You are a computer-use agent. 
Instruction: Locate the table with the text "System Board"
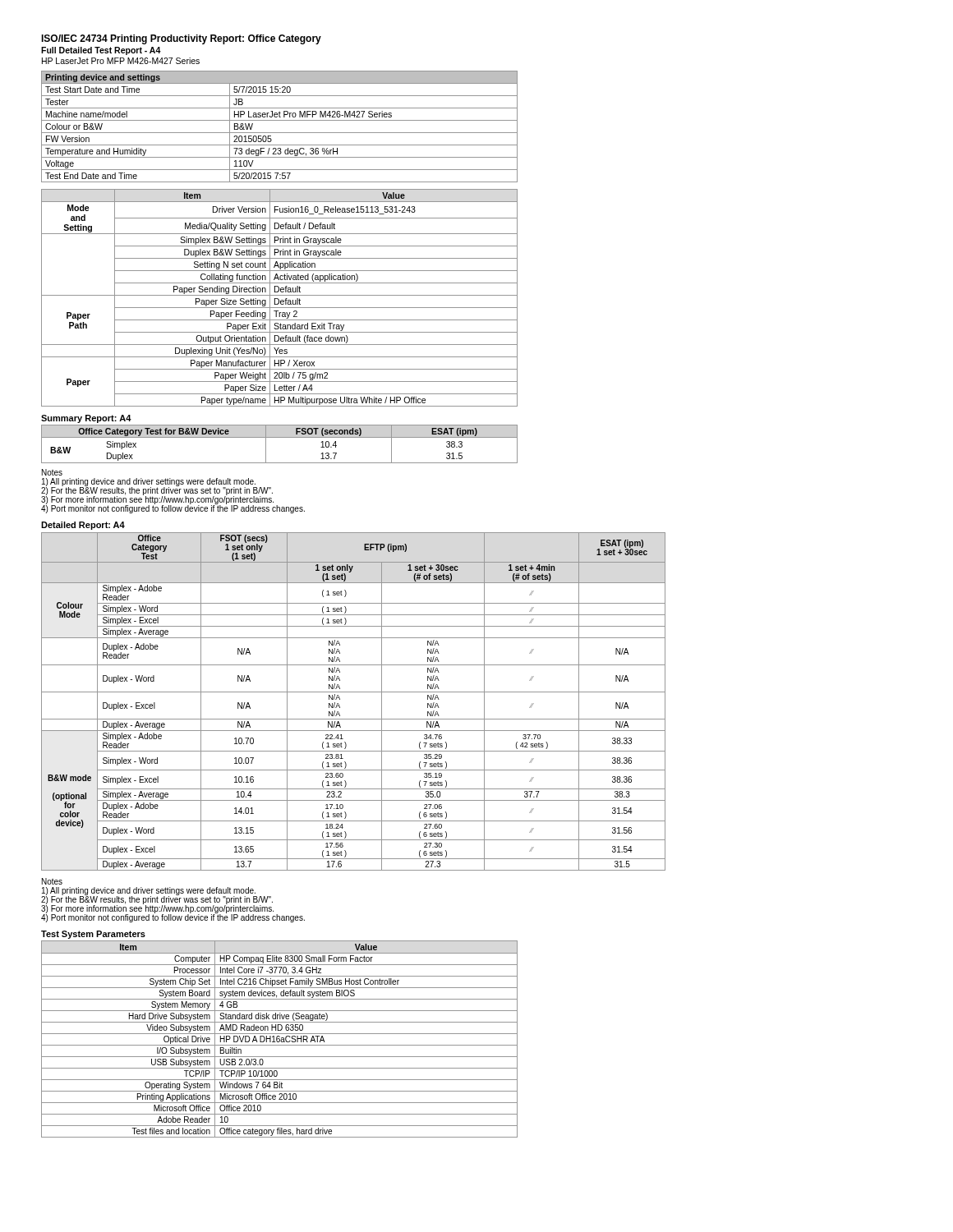click(x=476, y=1039)
